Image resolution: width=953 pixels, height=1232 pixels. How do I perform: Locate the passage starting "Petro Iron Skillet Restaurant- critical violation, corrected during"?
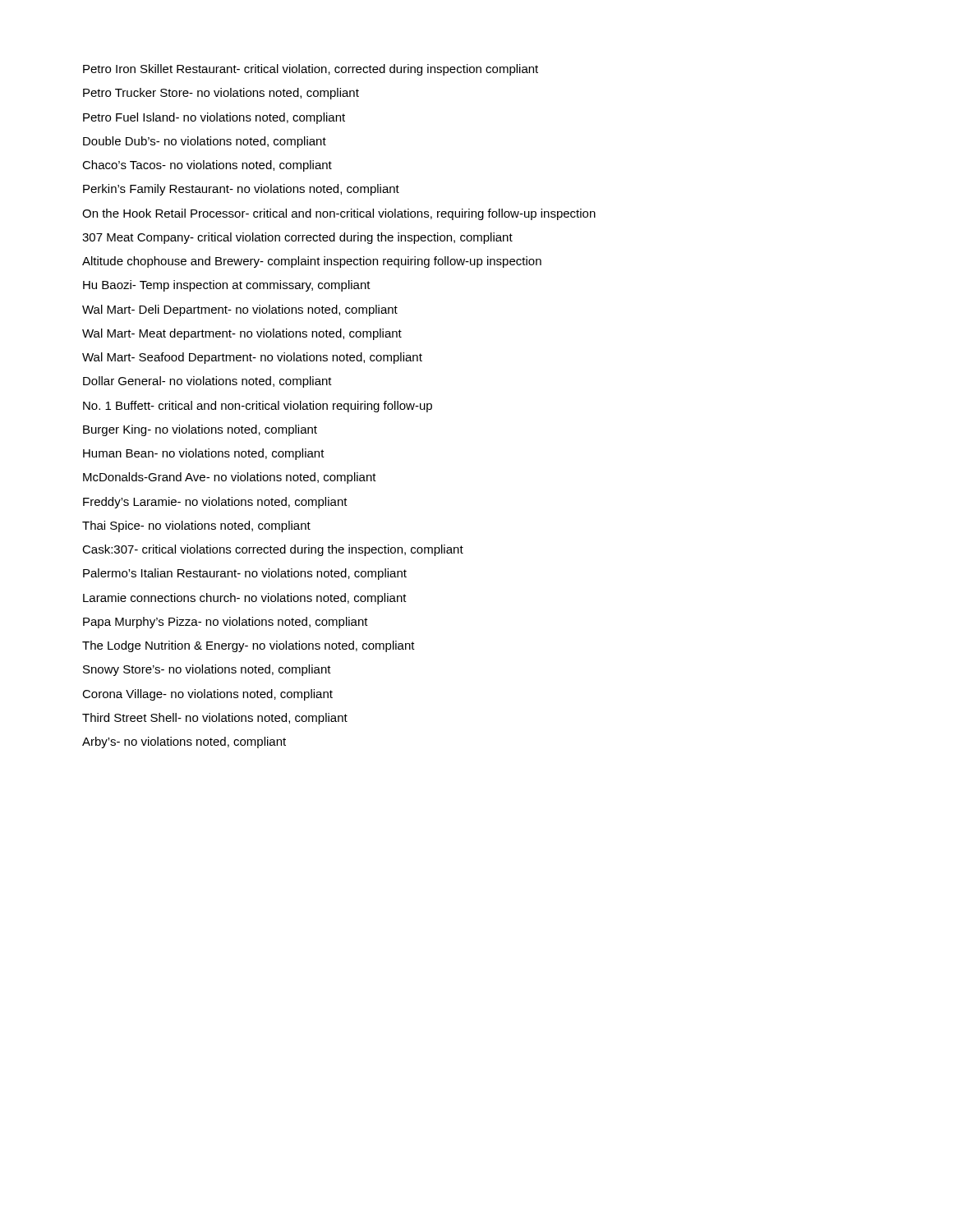point(310,69)
